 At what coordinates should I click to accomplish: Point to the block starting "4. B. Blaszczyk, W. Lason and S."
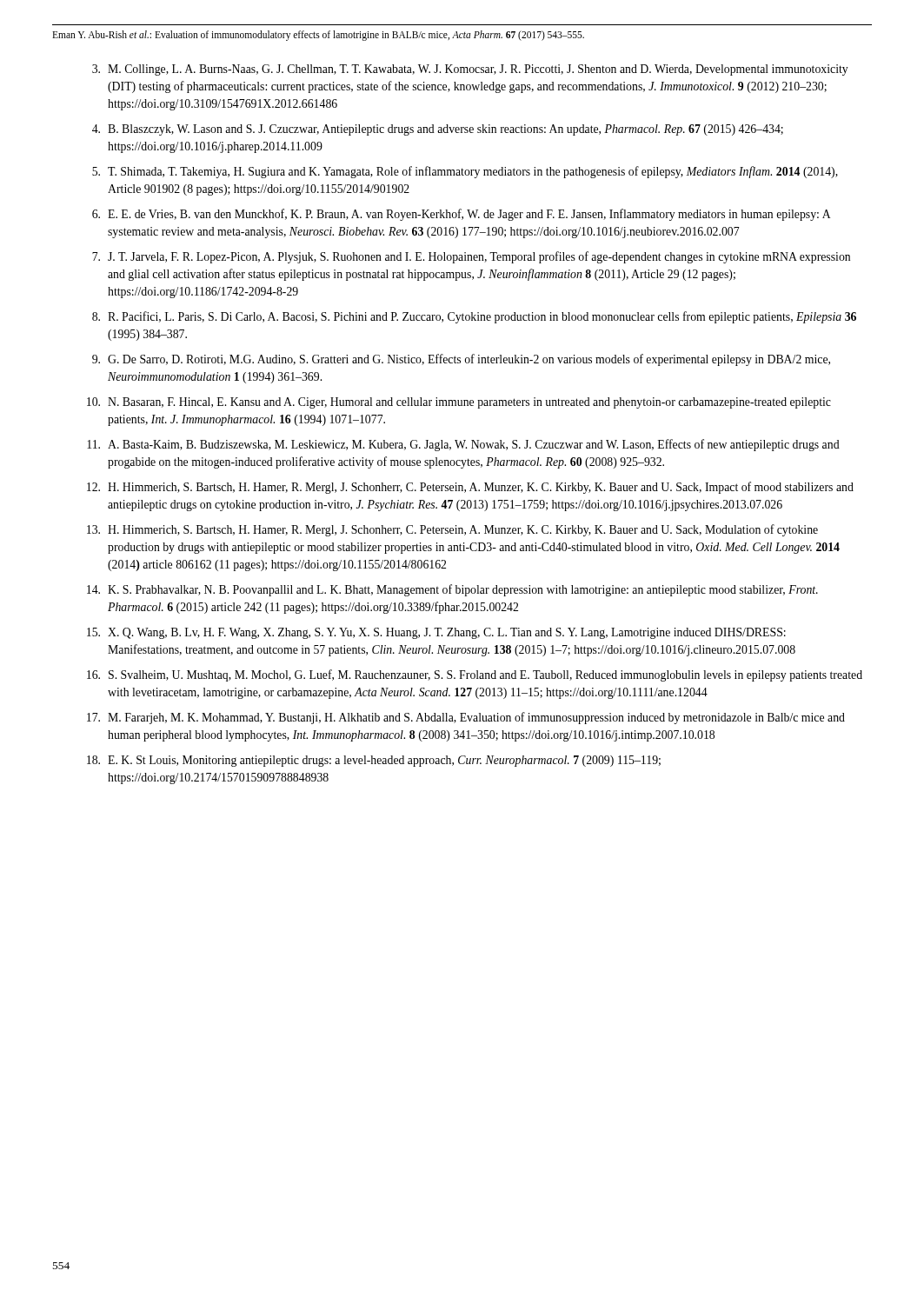tap(470, 138)
